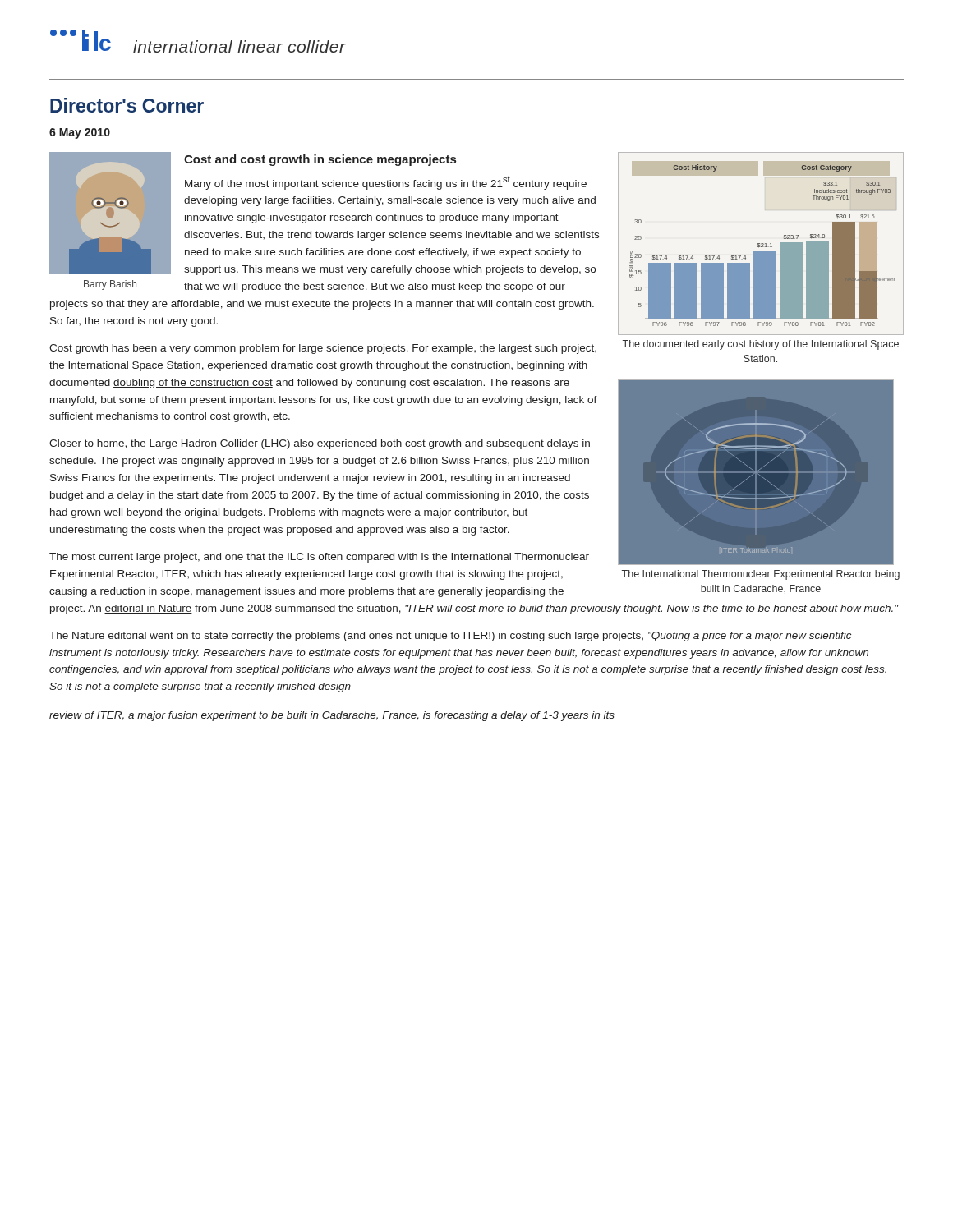Screen dimensions: 1232x953
Task: Locate the element starting "Cost growth has been a"
Action: coord(323,382)
